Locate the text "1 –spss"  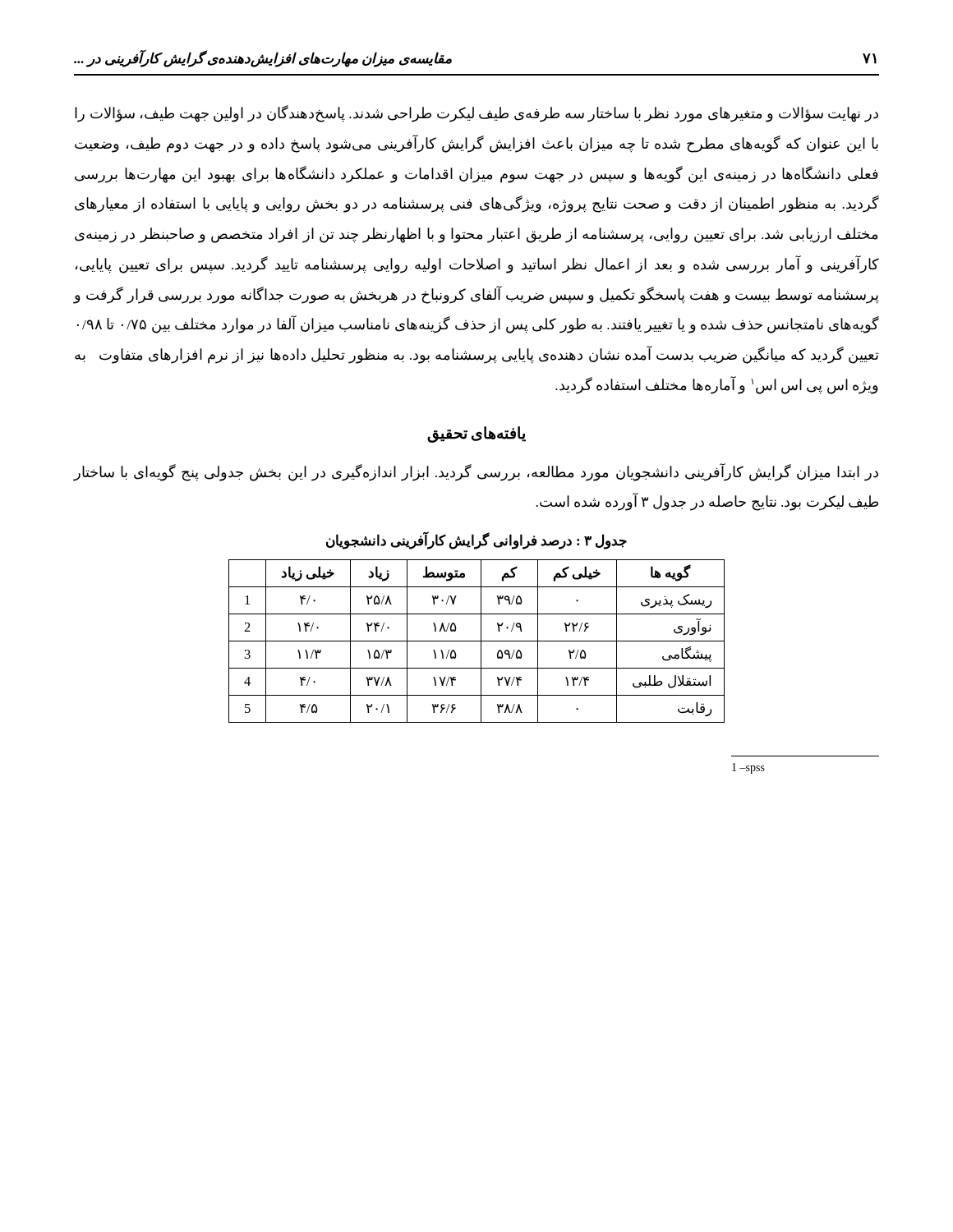[748, 768]
